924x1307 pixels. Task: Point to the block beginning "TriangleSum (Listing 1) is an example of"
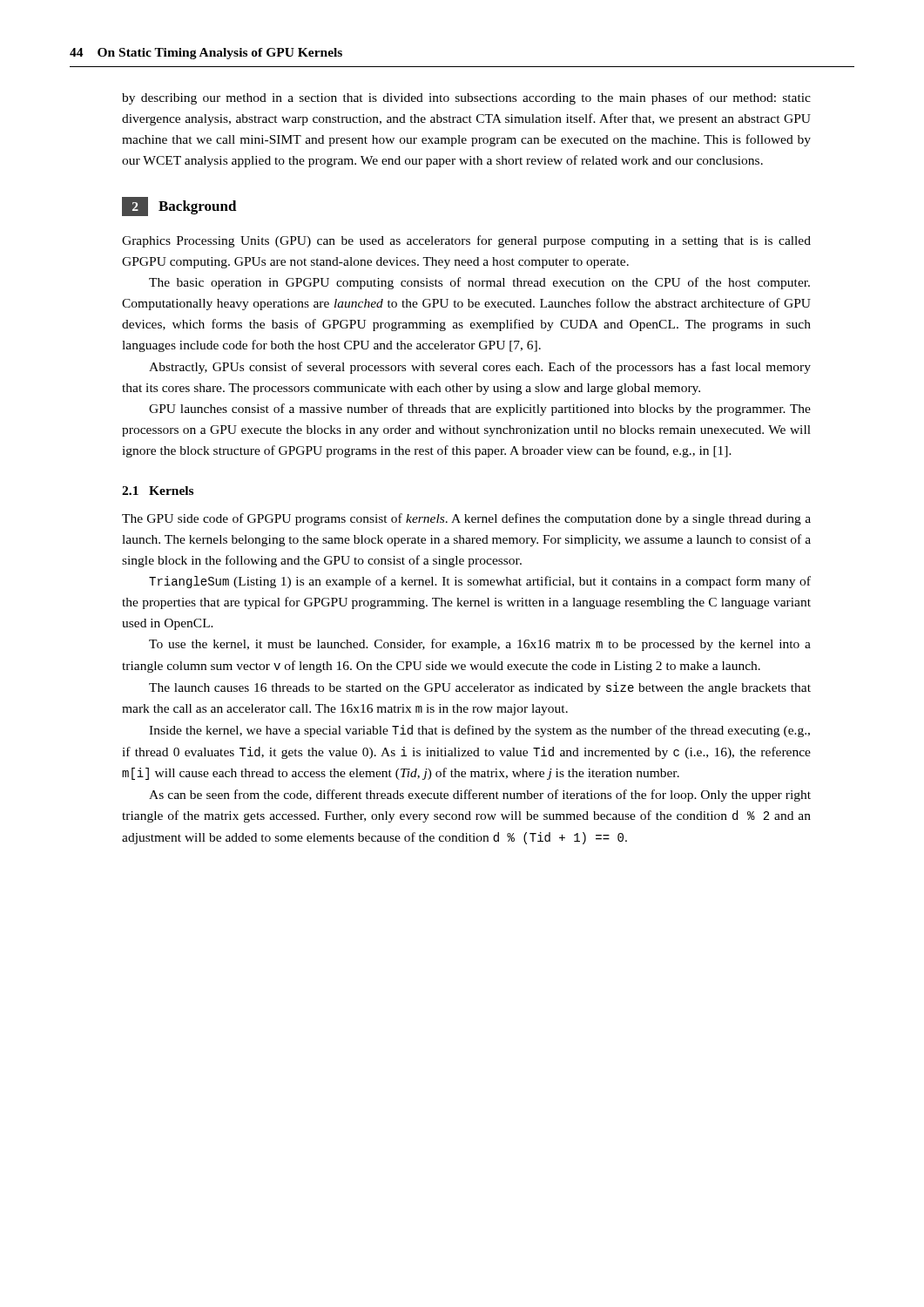coord(466,602)
